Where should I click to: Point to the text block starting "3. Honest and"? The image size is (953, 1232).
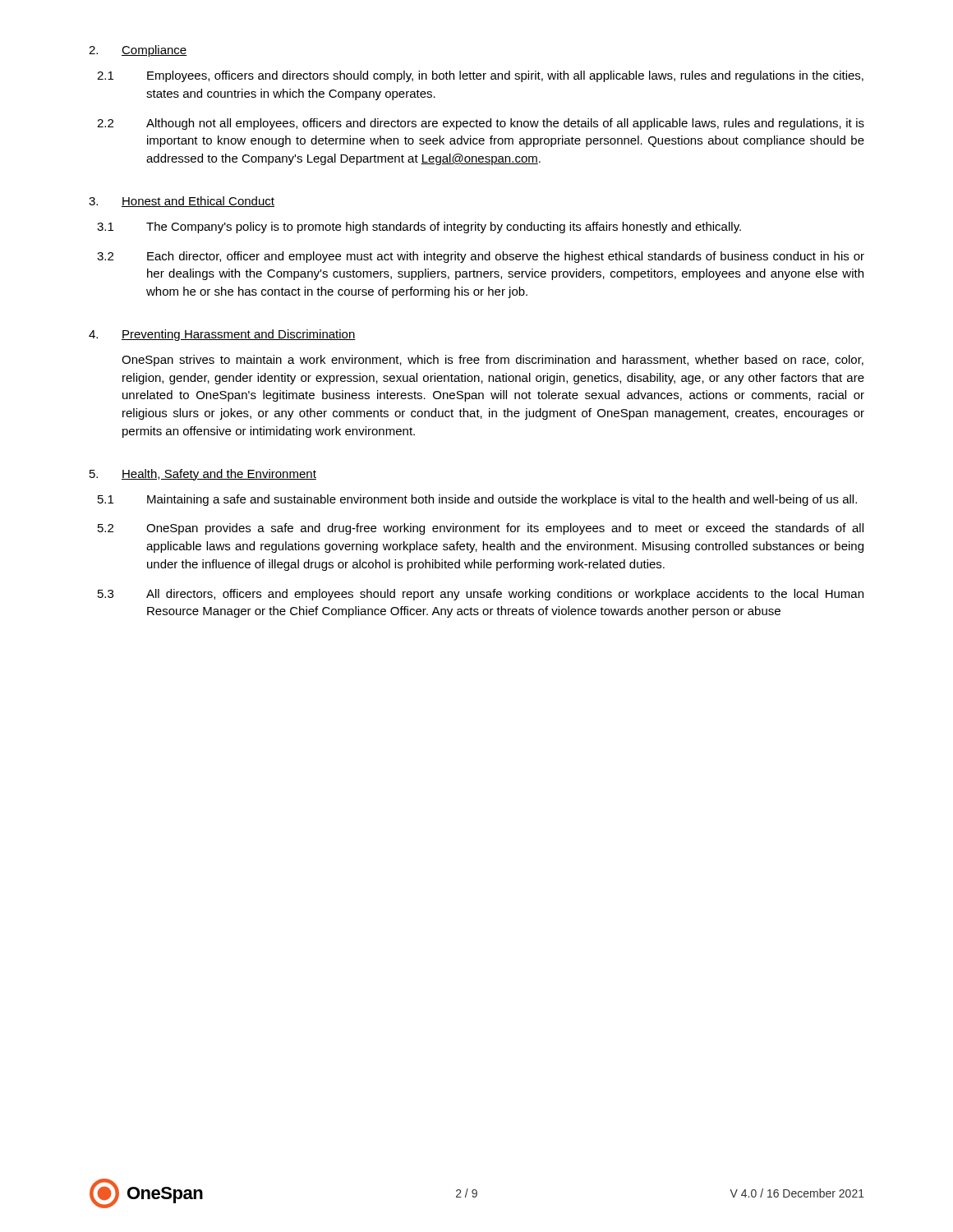coord(182,201)
